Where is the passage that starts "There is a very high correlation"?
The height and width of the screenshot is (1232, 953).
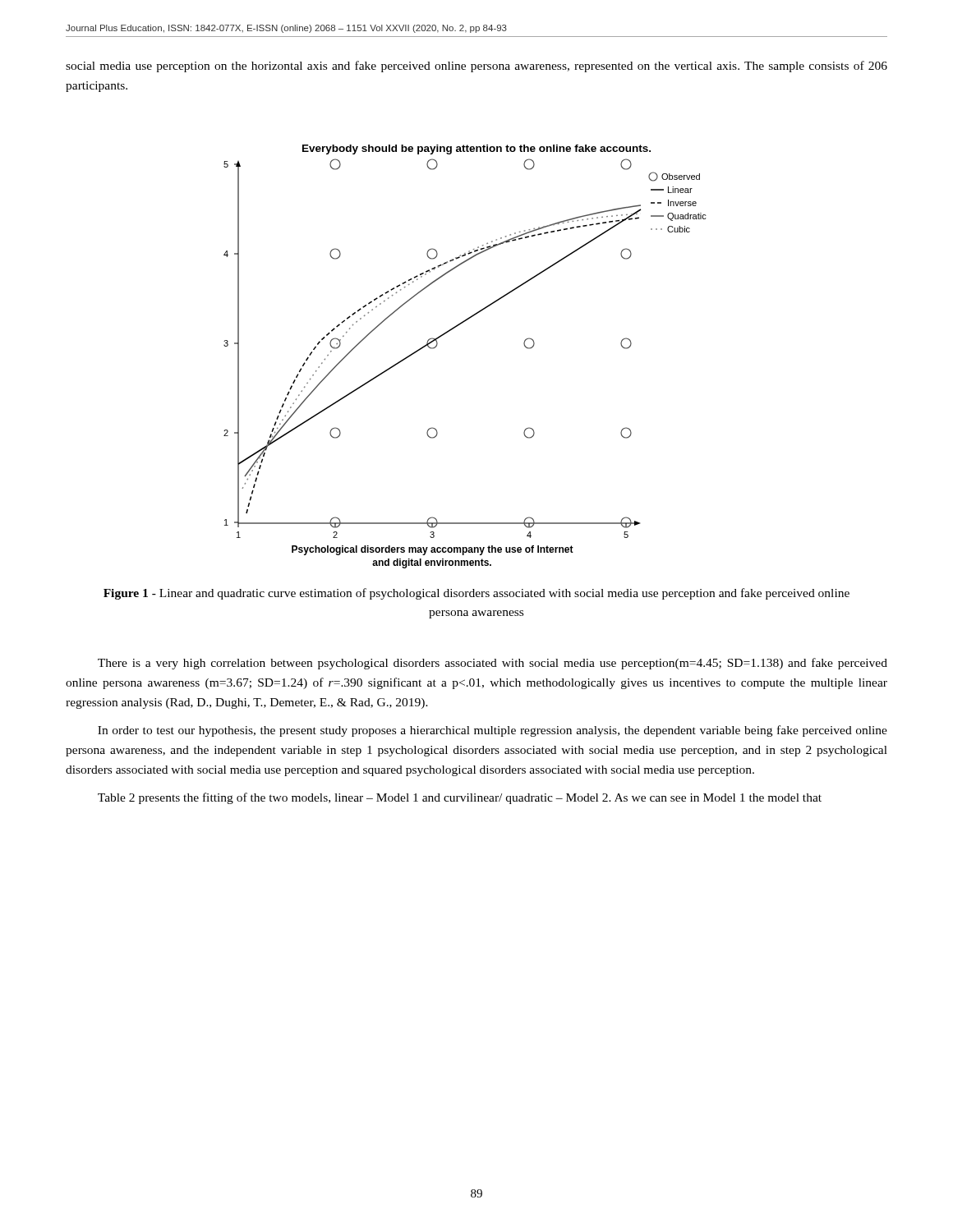tap(476, 730)
